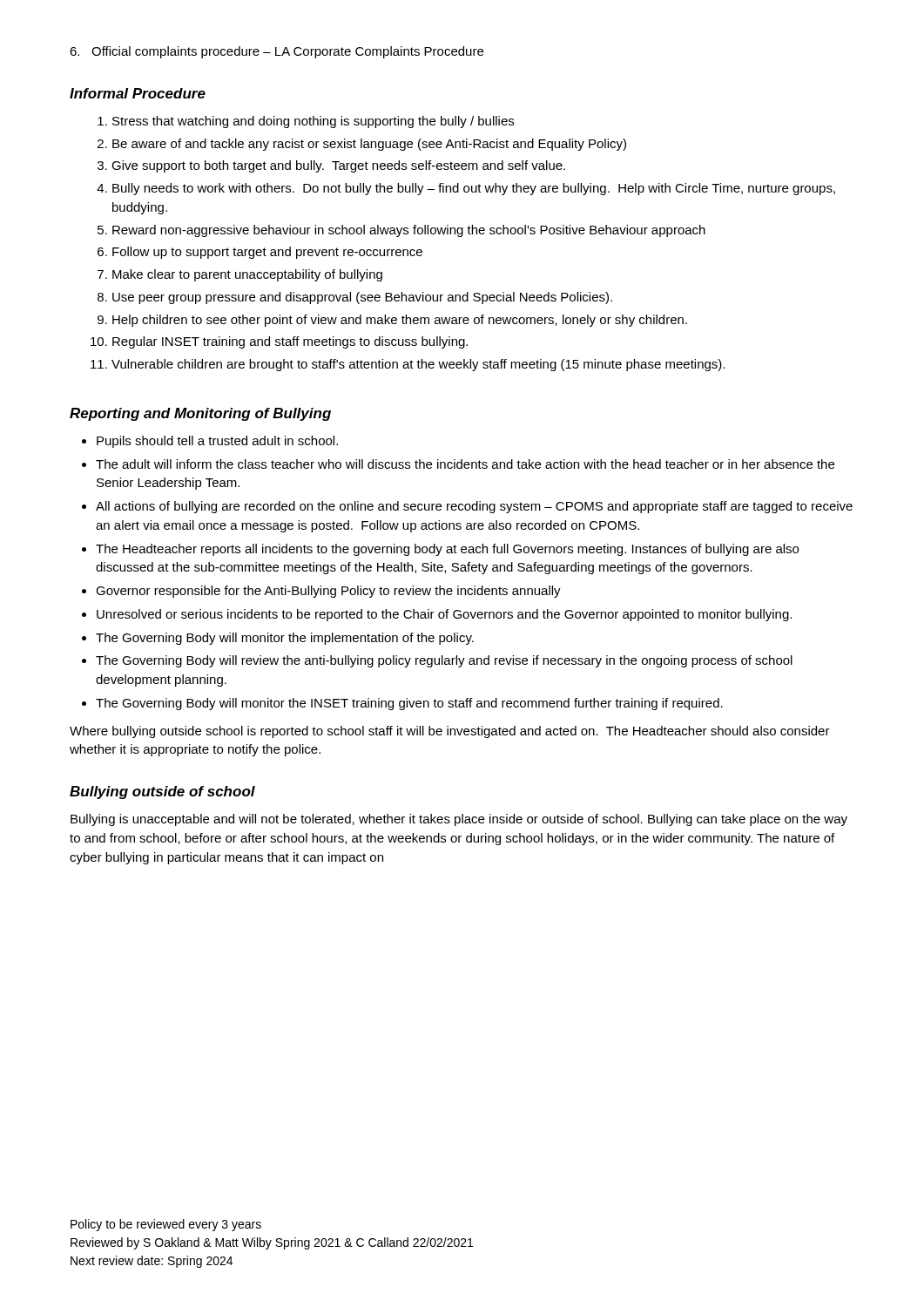Find the text starting "Reporting and Monitoring of Bullying"

click(x=200, y=413)
